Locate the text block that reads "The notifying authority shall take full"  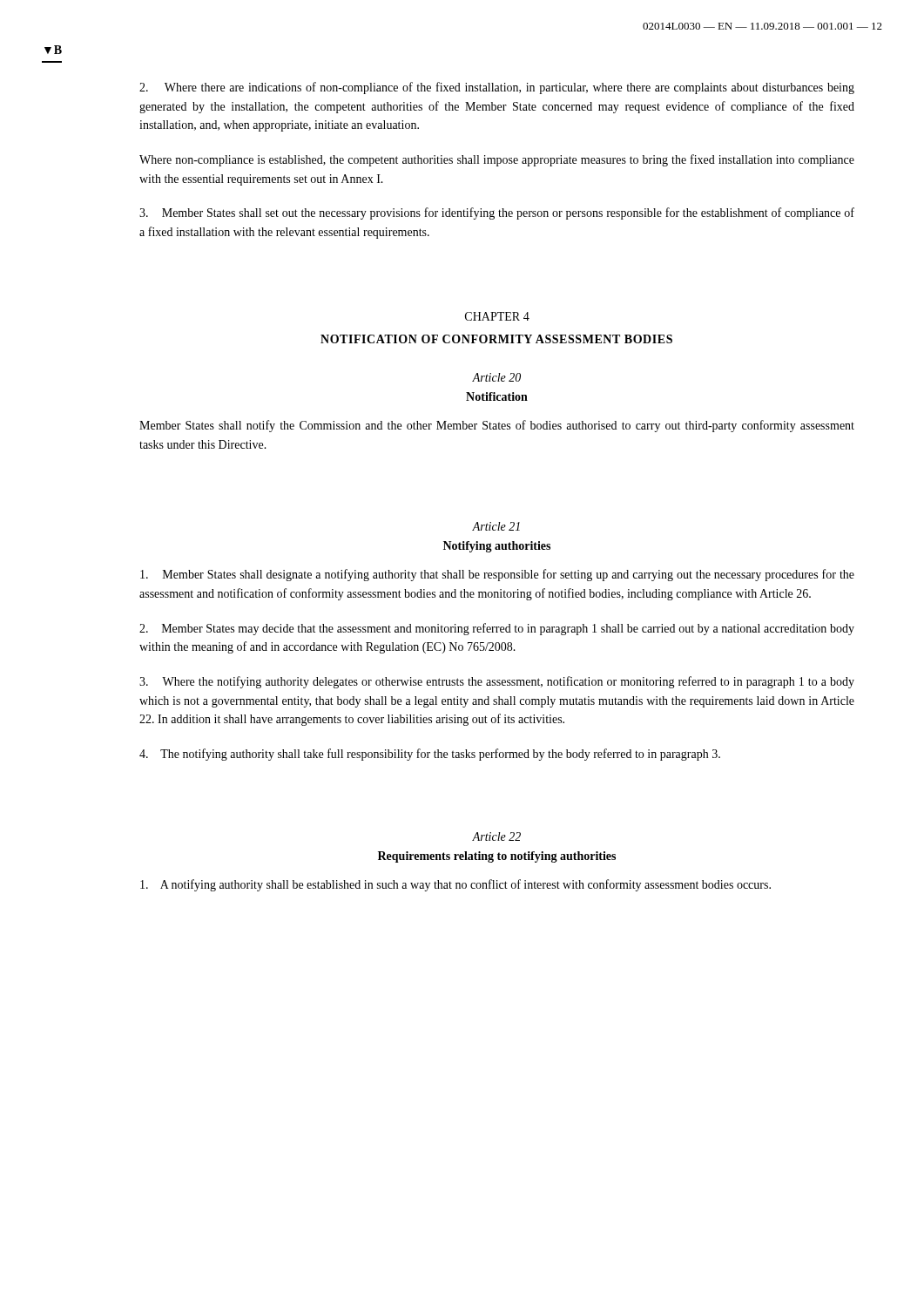(x=430, y=754)
